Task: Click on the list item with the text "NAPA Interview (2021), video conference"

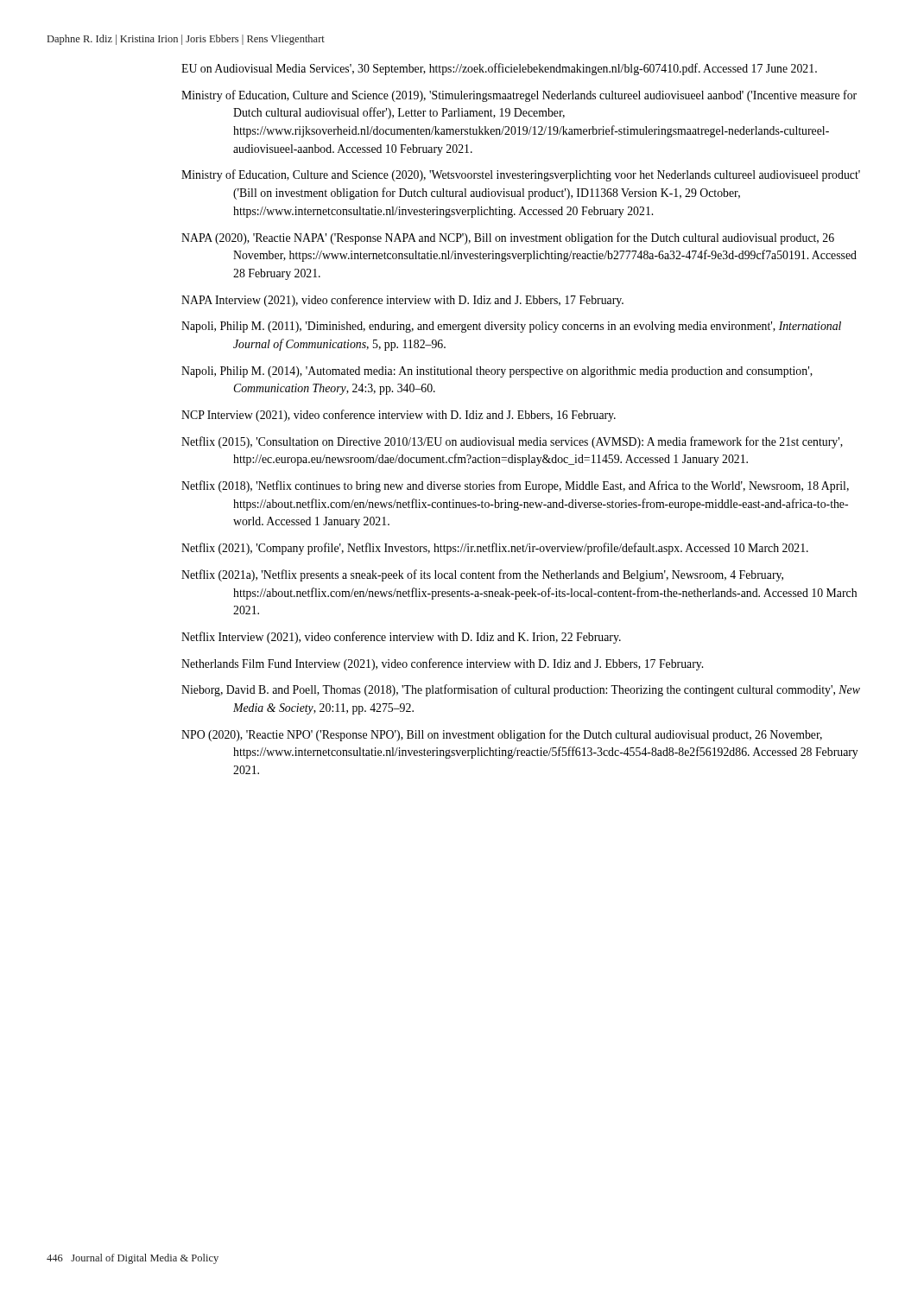Action: (403, 300)
